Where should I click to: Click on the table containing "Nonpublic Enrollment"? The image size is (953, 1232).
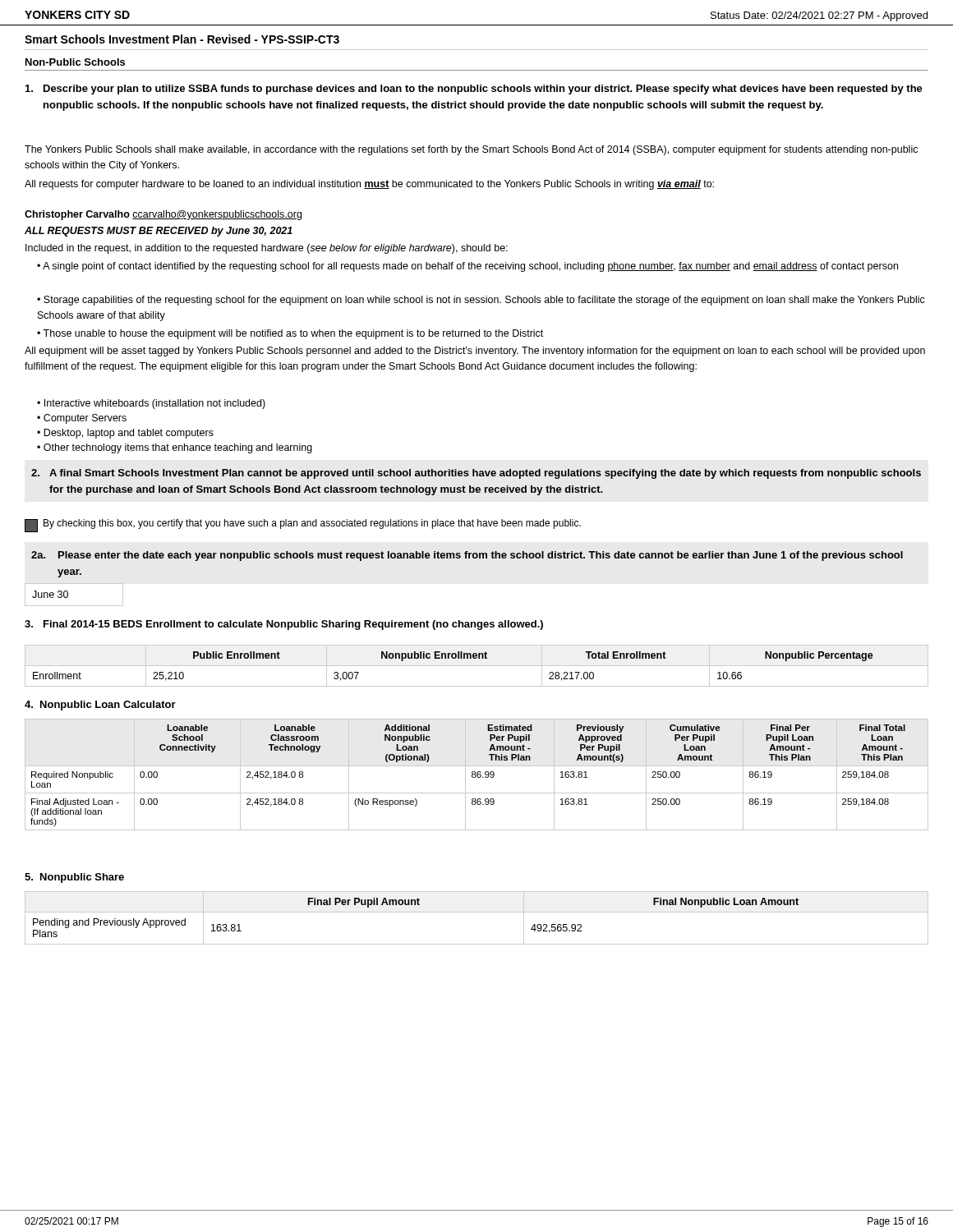[x=476, y=666]
